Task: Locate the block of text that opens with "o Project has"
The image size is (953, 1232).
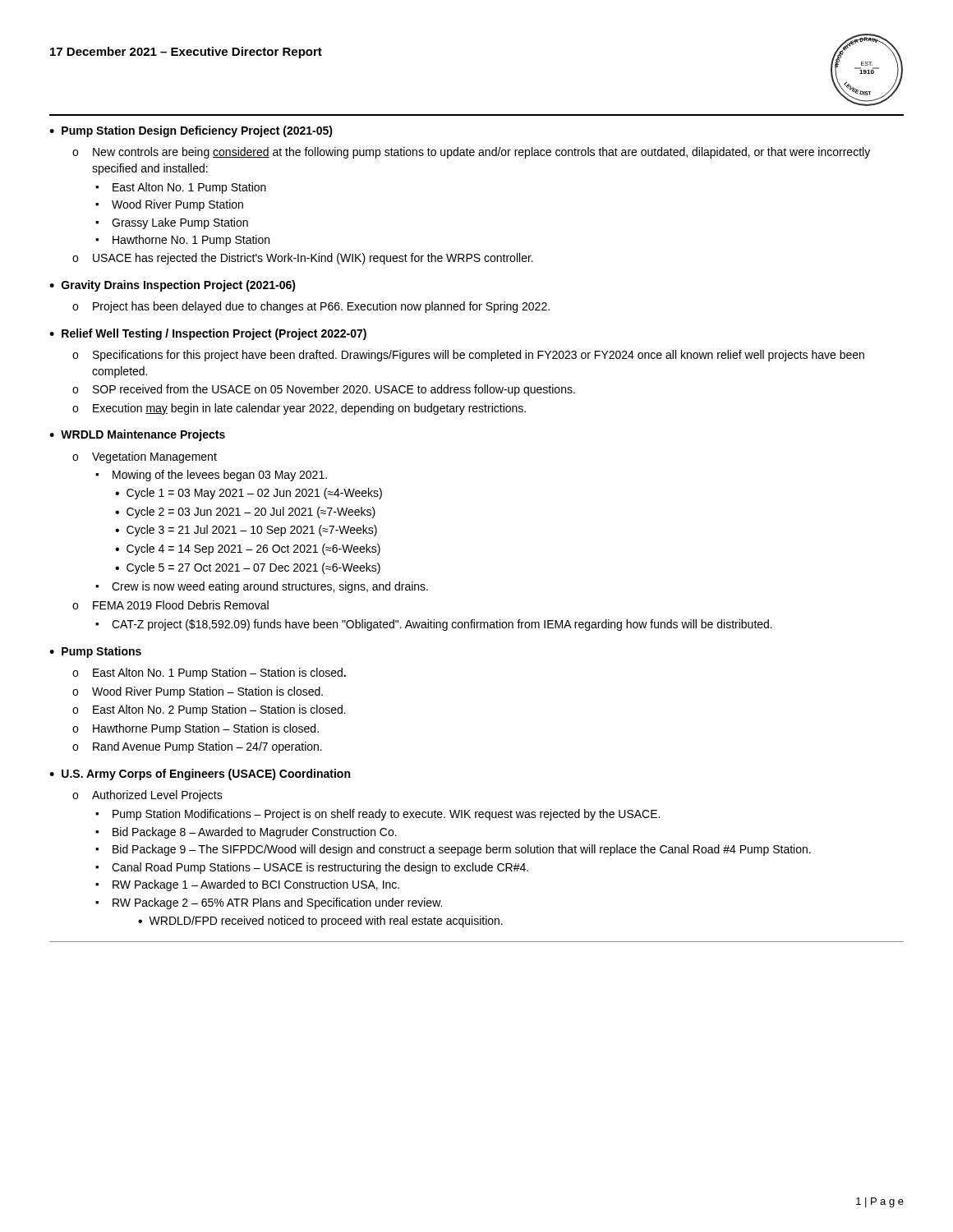Action: point(488,307)
